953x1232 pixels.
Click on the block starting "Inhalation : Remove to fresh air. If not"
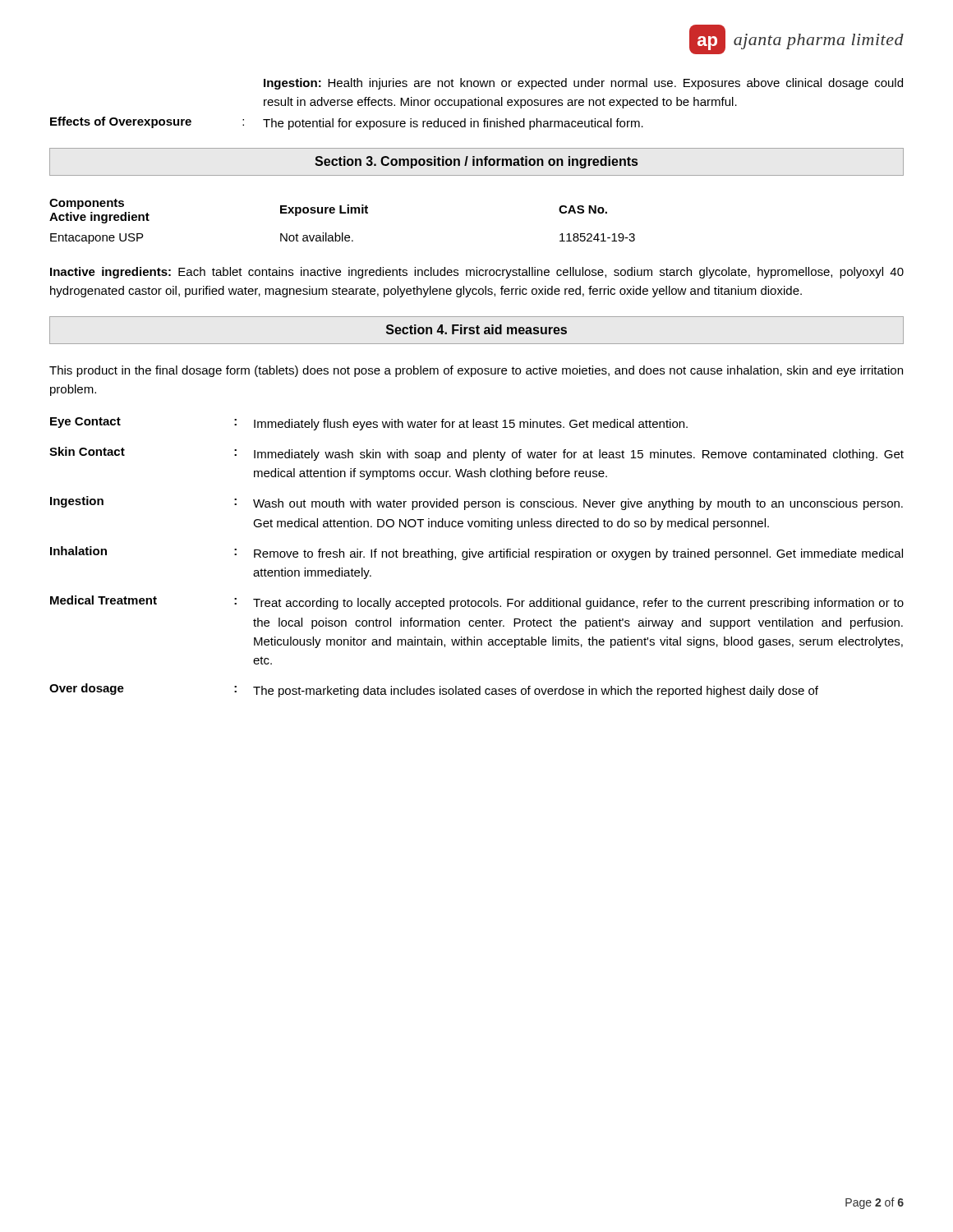coord(476,563)
